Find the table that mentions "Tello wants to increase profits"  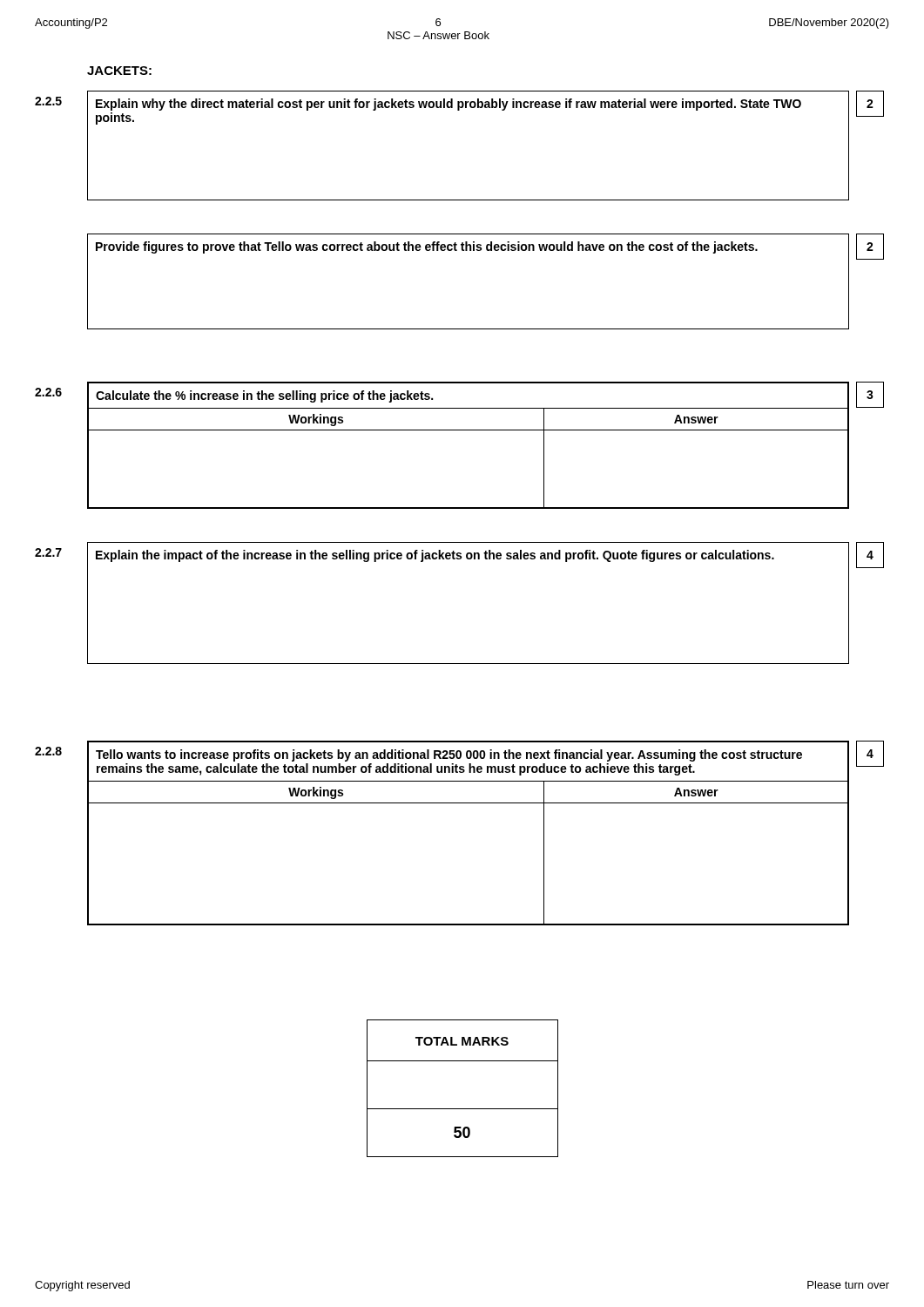[x=462, y=833]
